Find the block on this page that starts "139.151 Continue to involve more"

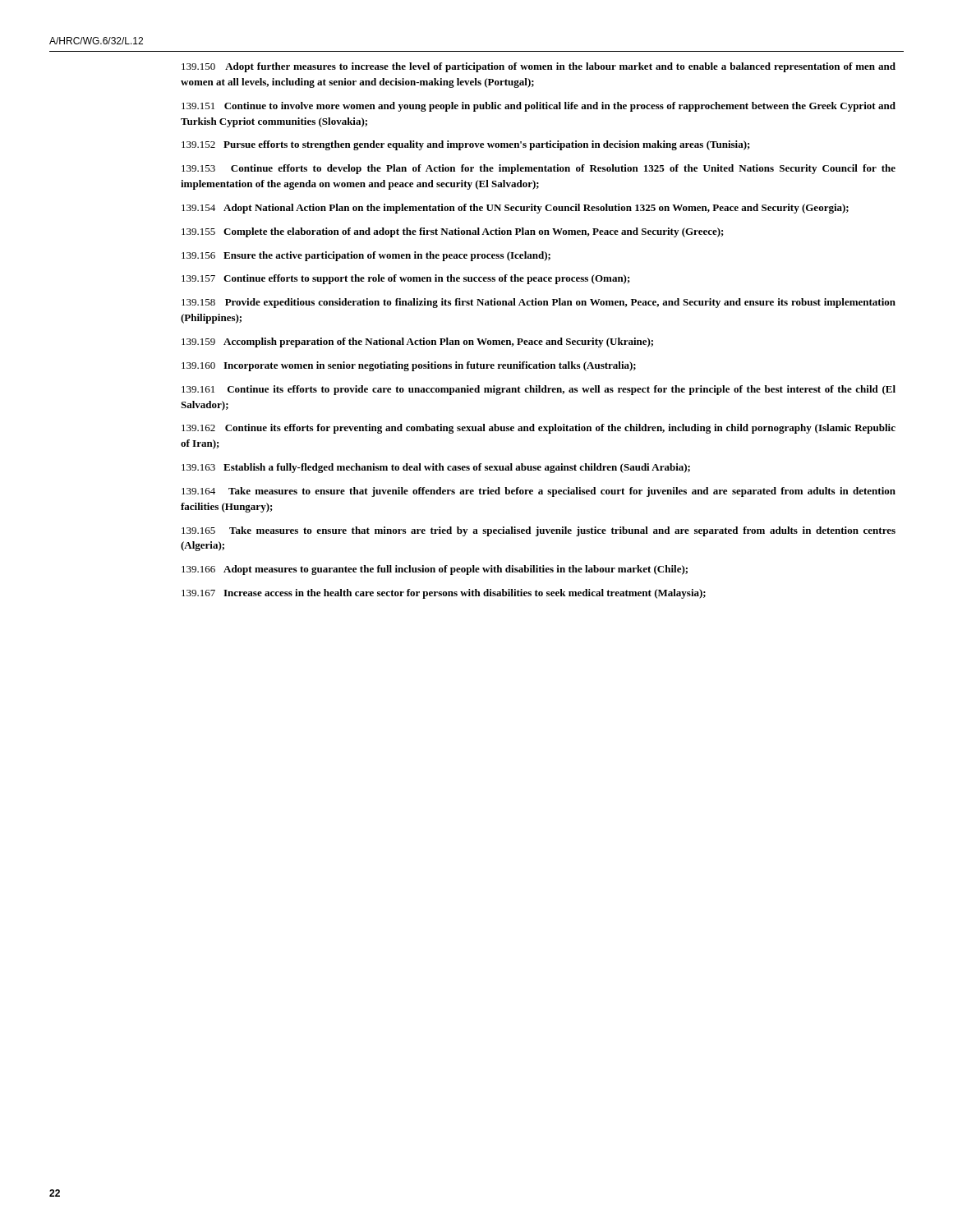click(x=538, y=113)
